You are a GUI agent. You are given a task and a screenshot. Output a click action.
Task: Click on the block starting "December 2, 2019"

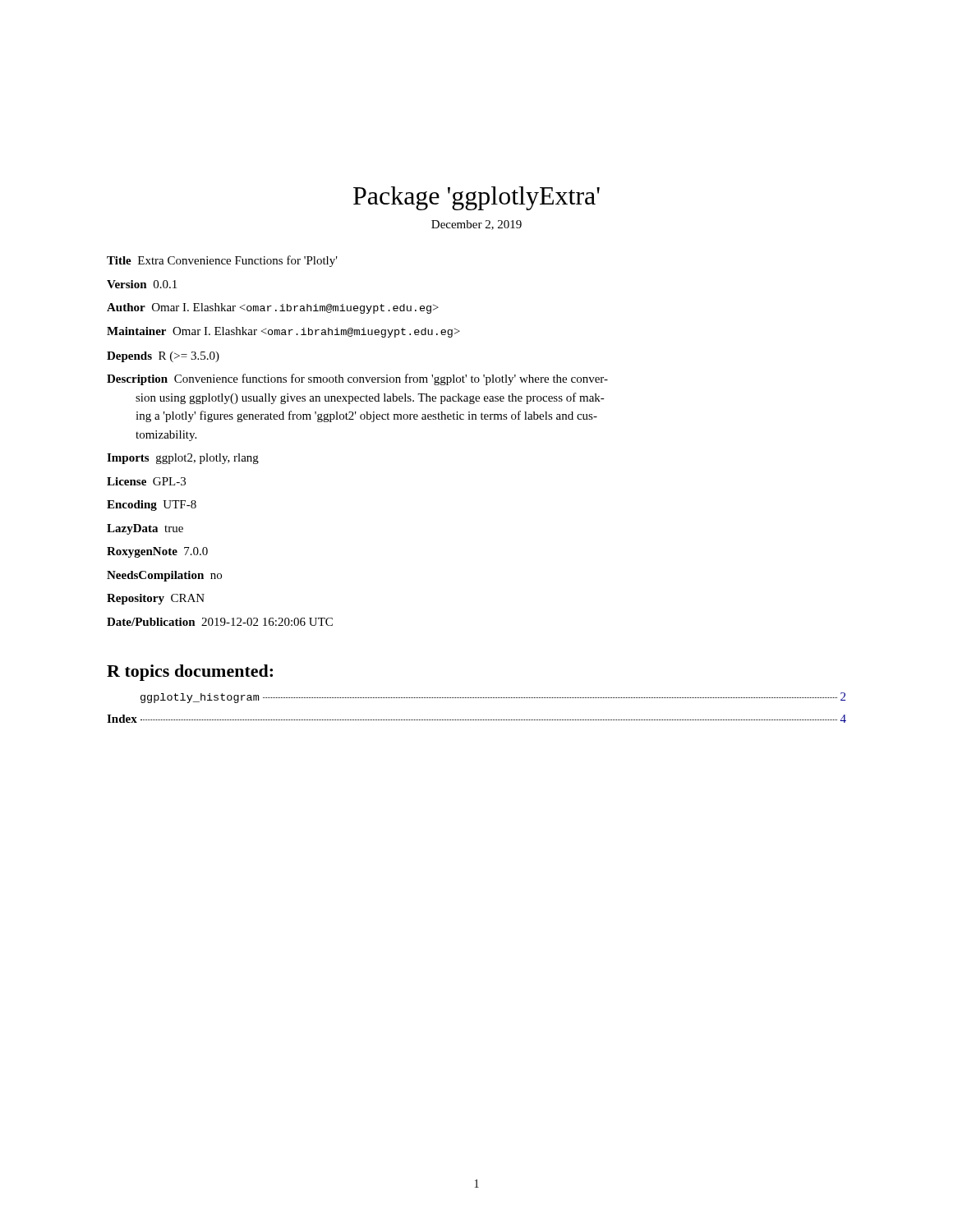[476, 224]
